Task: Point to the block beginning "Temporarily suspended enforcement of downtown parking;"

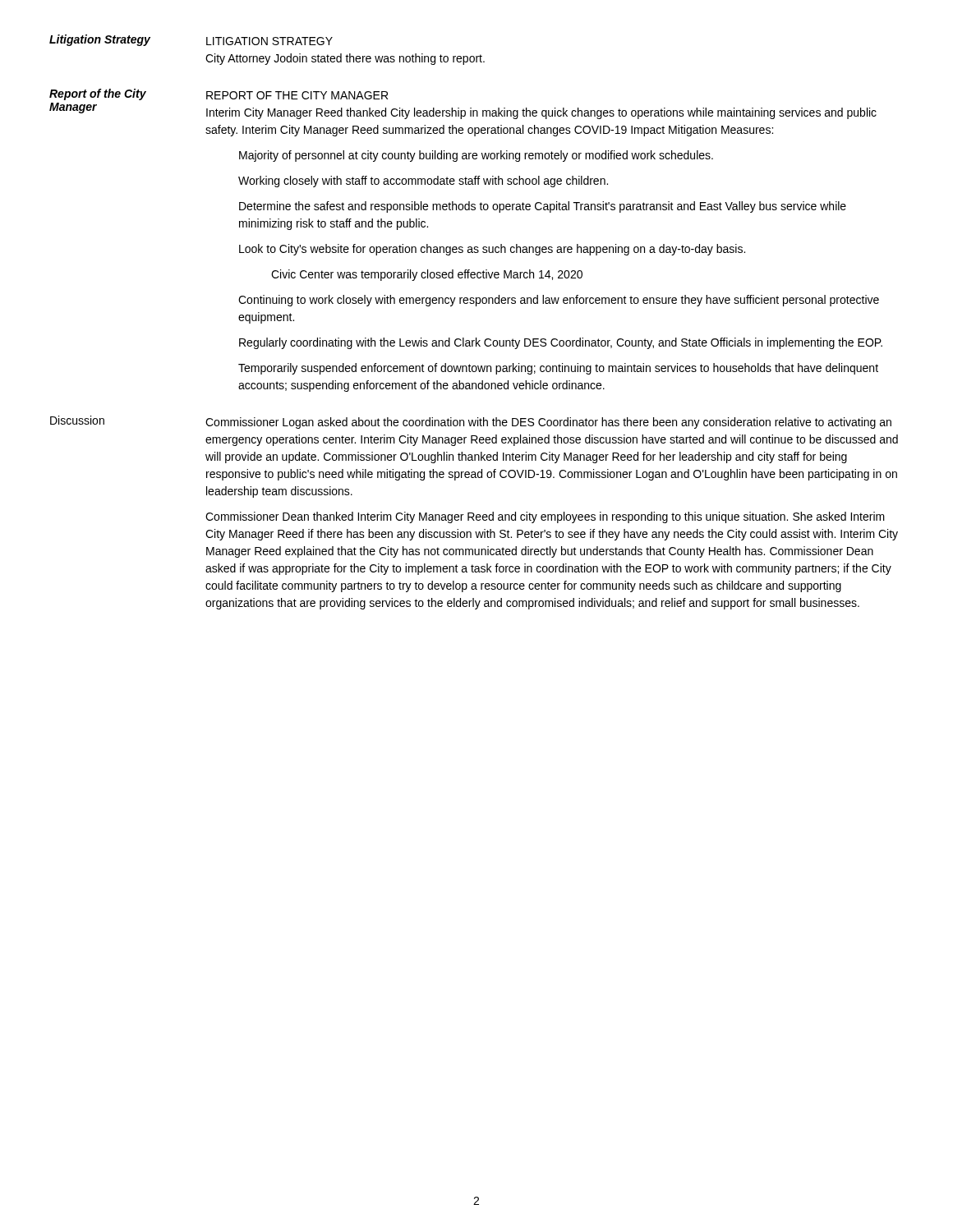Action: [558, 377]
